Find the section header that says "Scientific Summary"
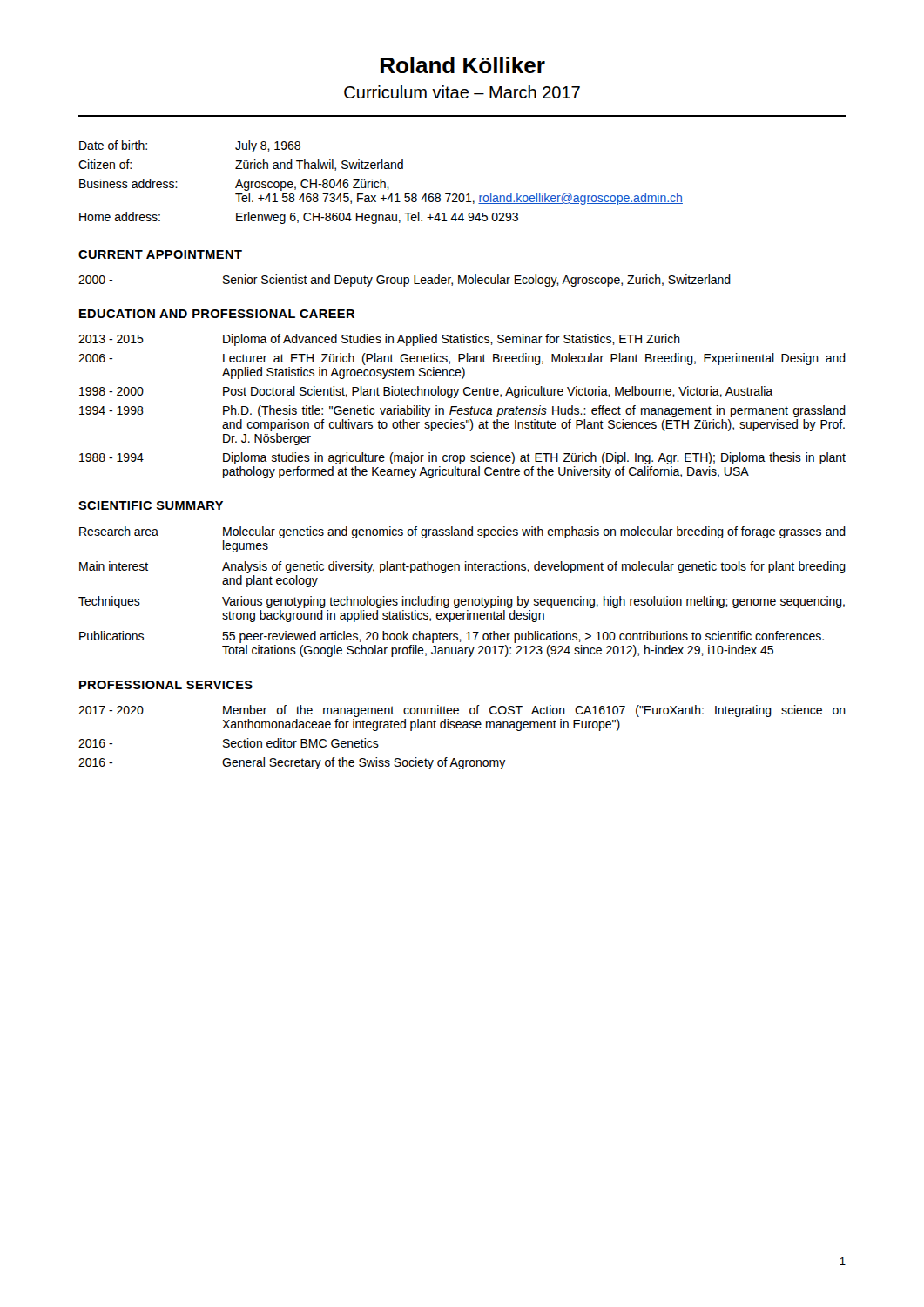Image resolution: width=924 pixels, height=1307 pixels. pos(151,505)
